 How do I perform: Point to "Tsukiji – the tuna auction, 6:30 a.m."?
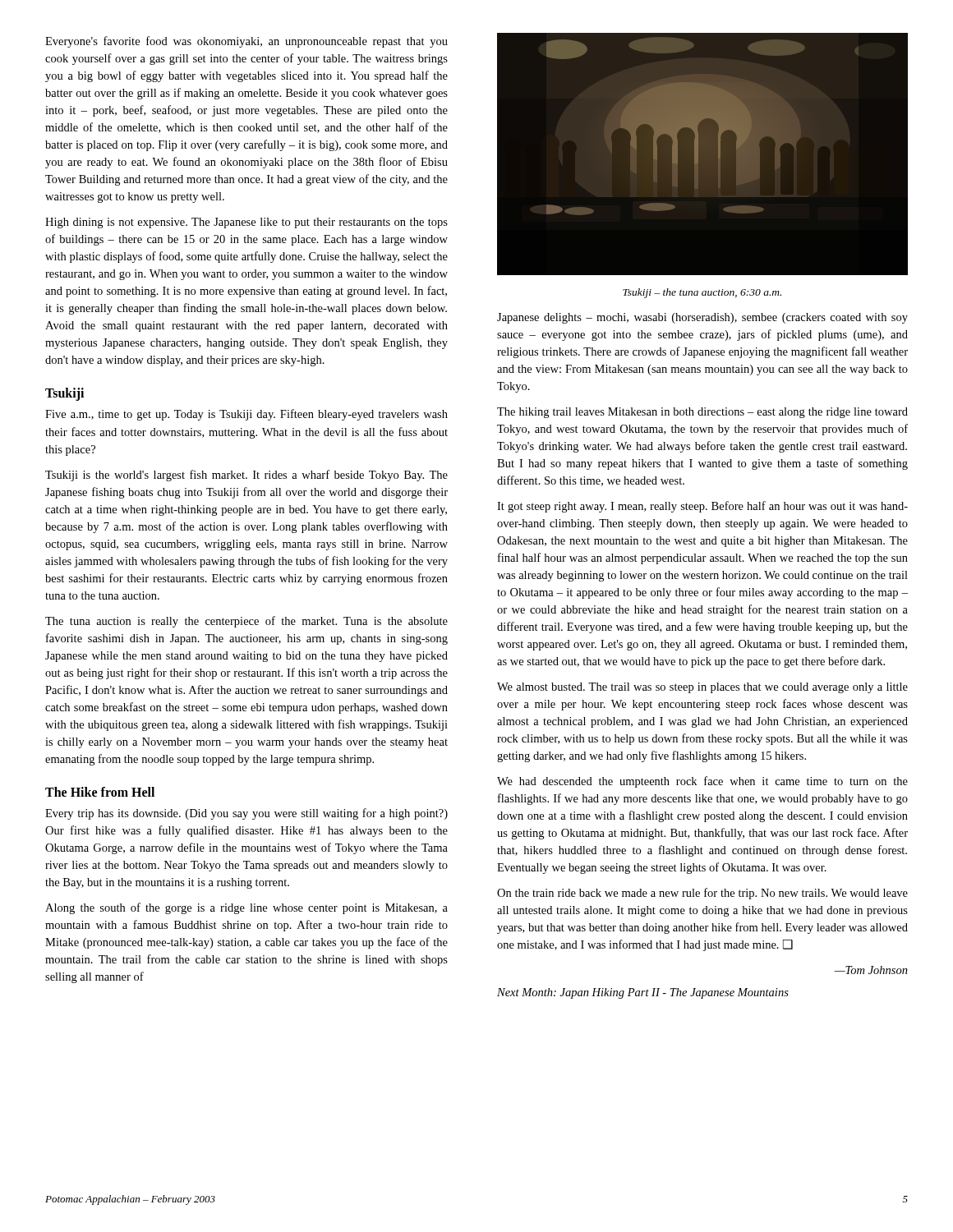point(702,292)
